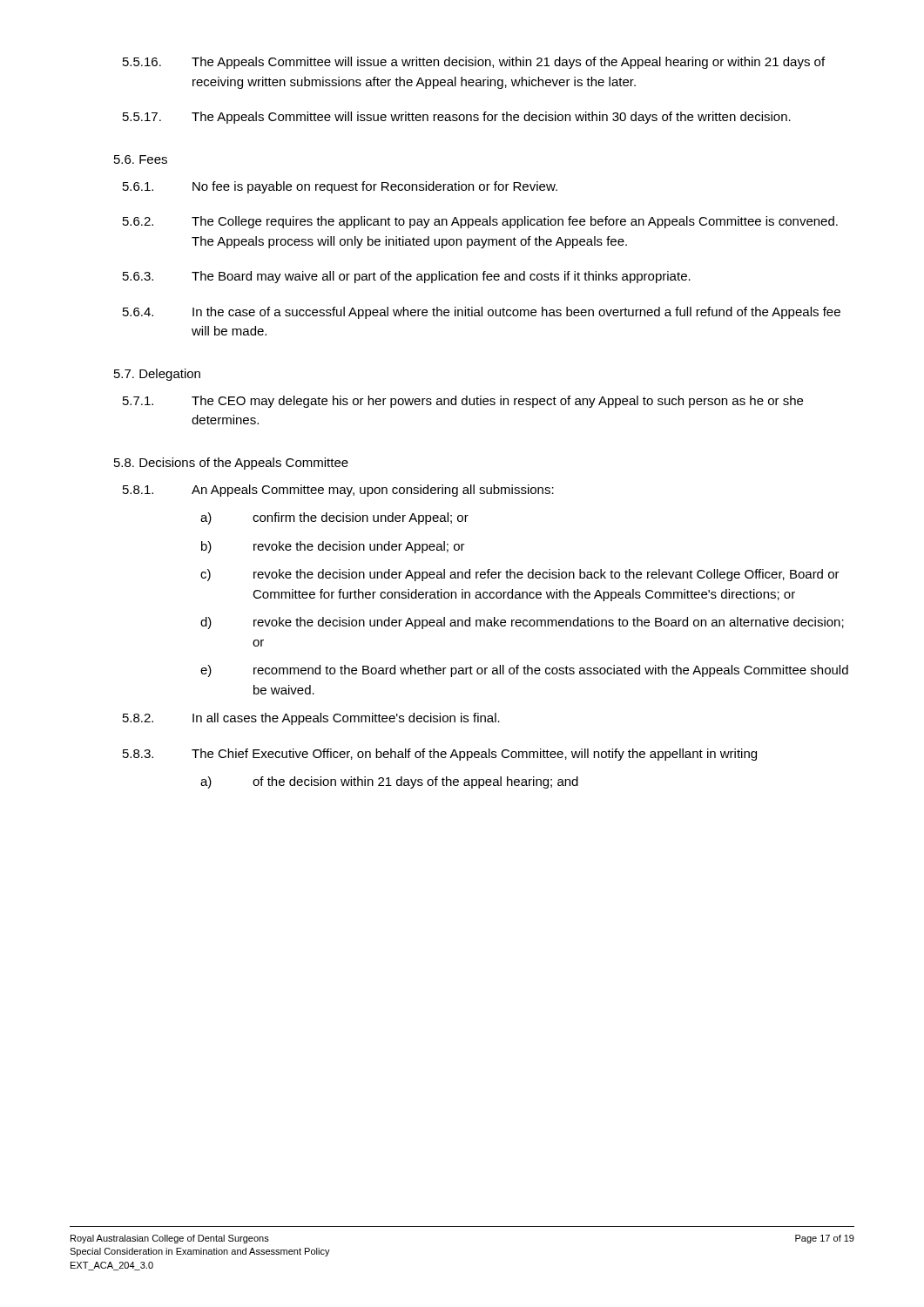Navigate to the text block starting "5.6.1. No fee is payable"

click(488, 186)
